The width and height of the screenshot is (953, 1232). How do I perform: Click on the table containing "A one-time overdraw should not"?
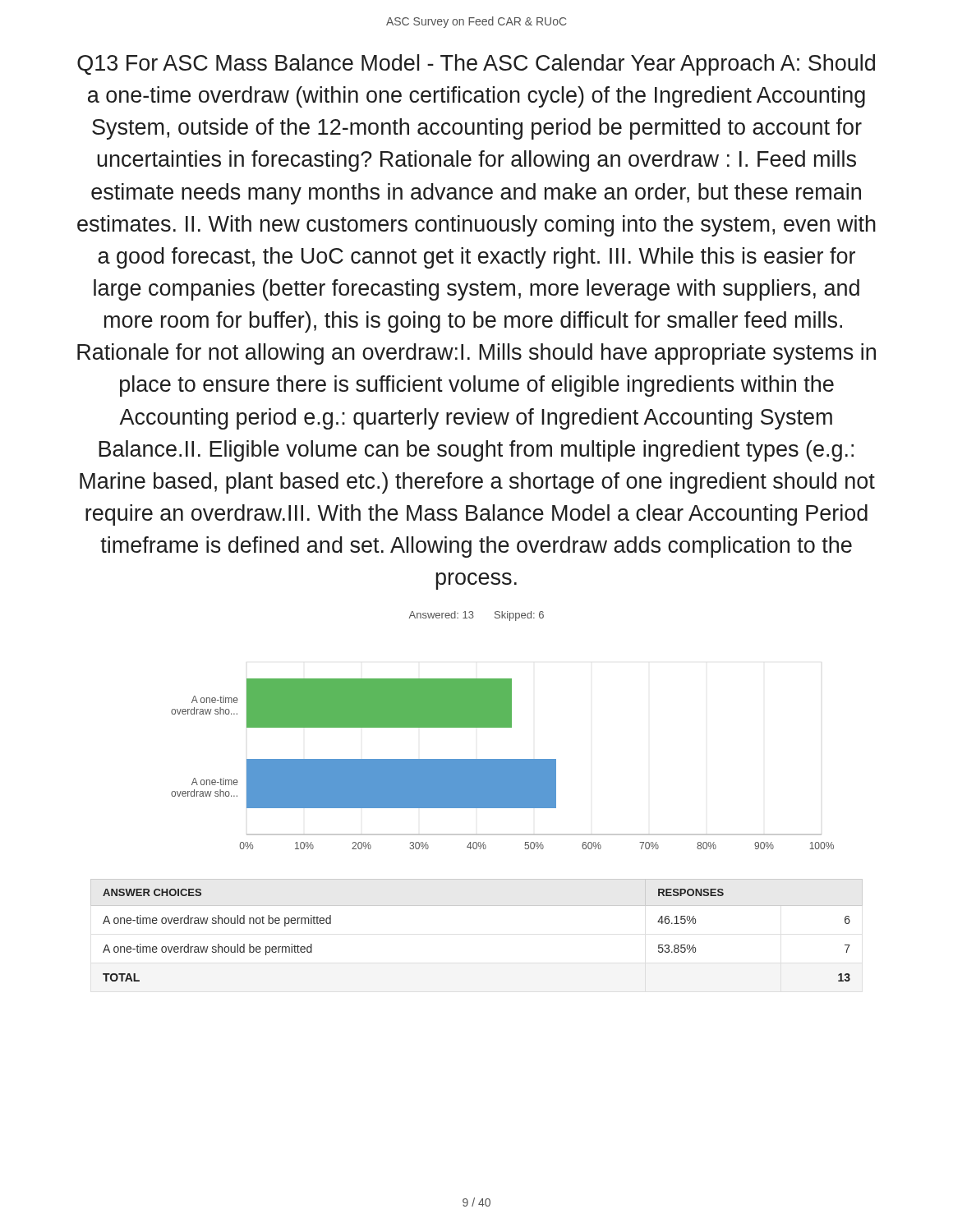tap(476, 936)
